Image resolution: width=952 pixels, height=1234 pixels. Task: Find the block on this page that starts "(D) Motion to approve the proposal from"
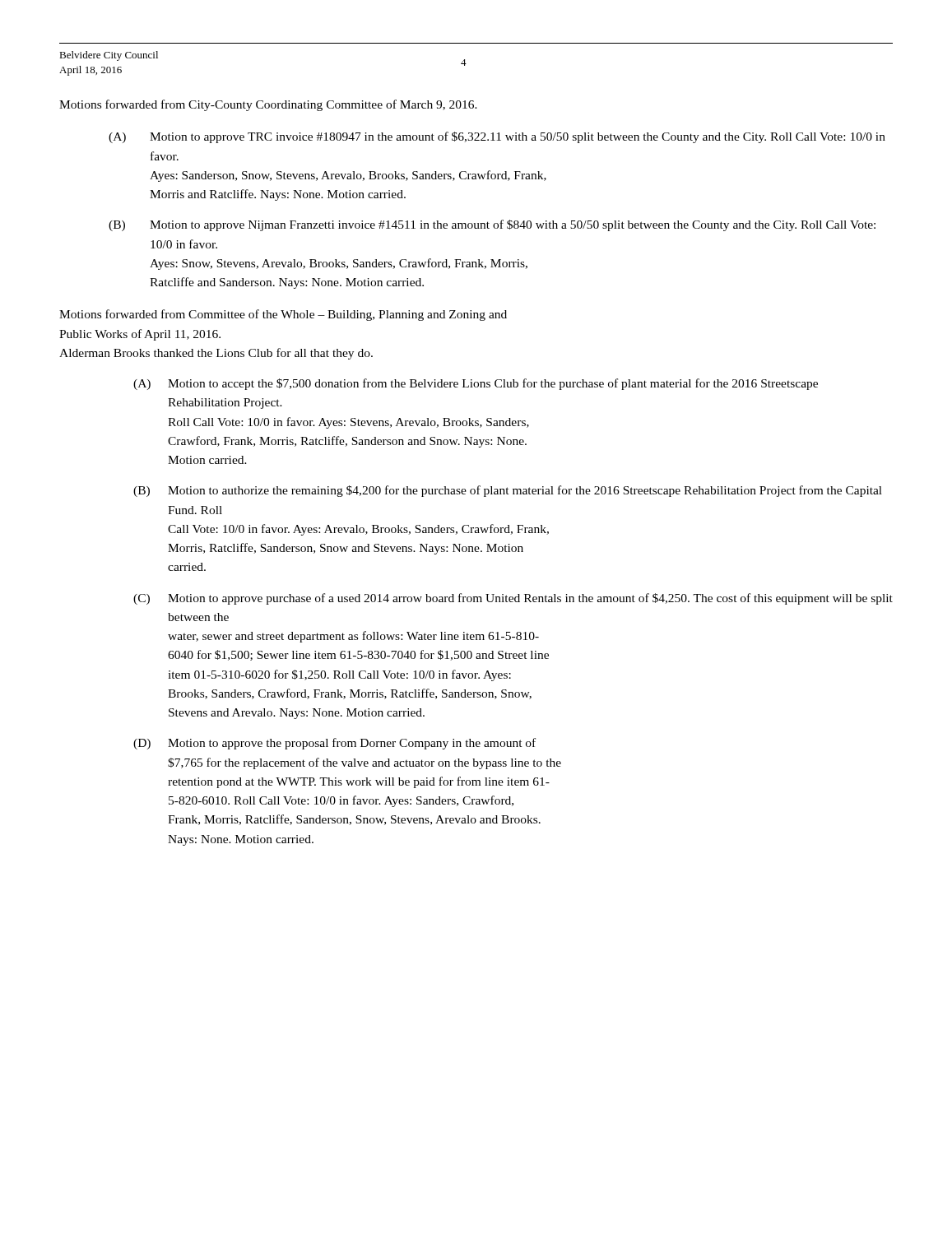tap(347, 791)
